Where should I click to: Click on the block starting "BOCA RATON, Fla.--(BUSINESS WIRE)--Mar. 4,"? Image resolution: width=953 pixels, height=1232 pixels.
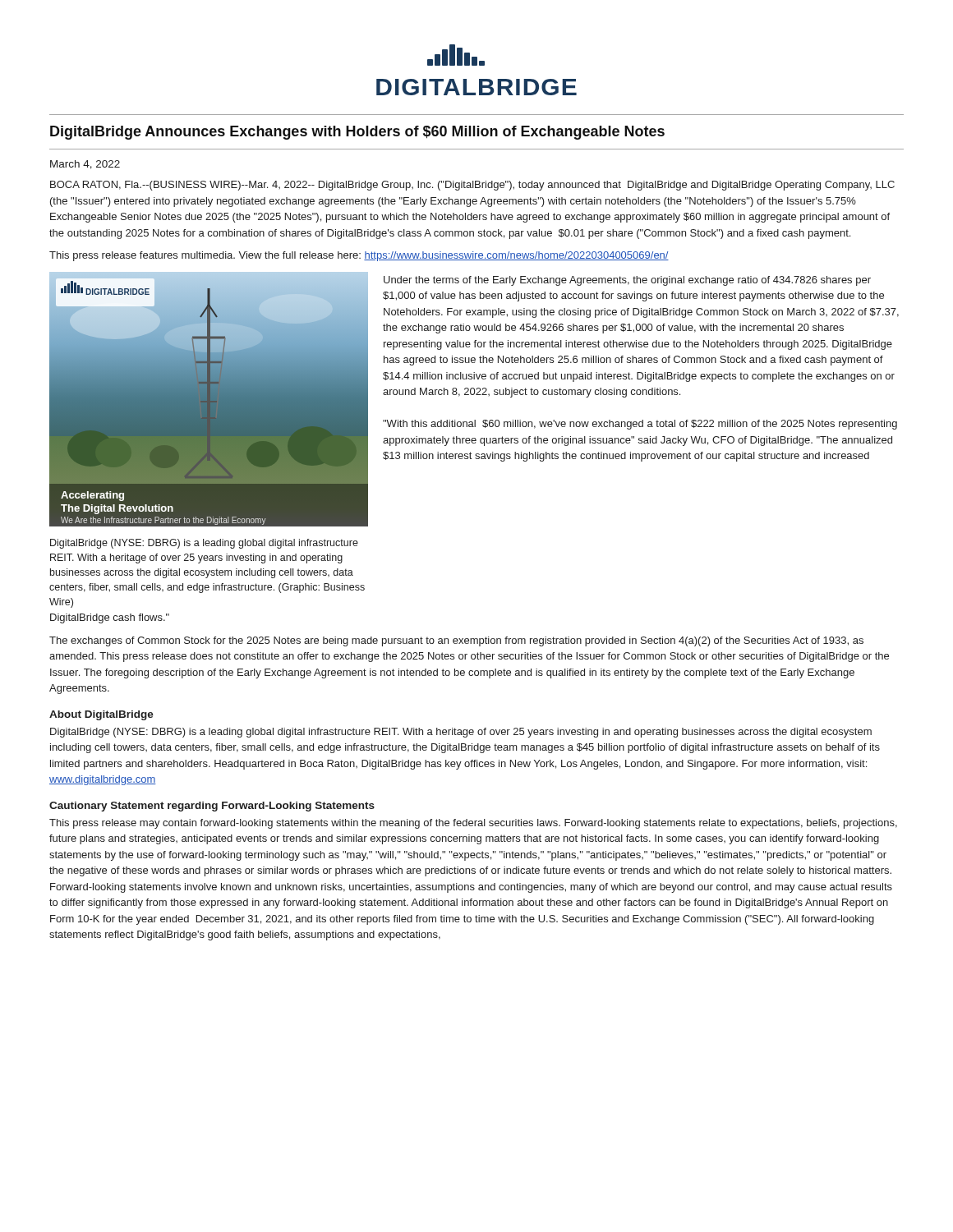click(x=472, y=208)
